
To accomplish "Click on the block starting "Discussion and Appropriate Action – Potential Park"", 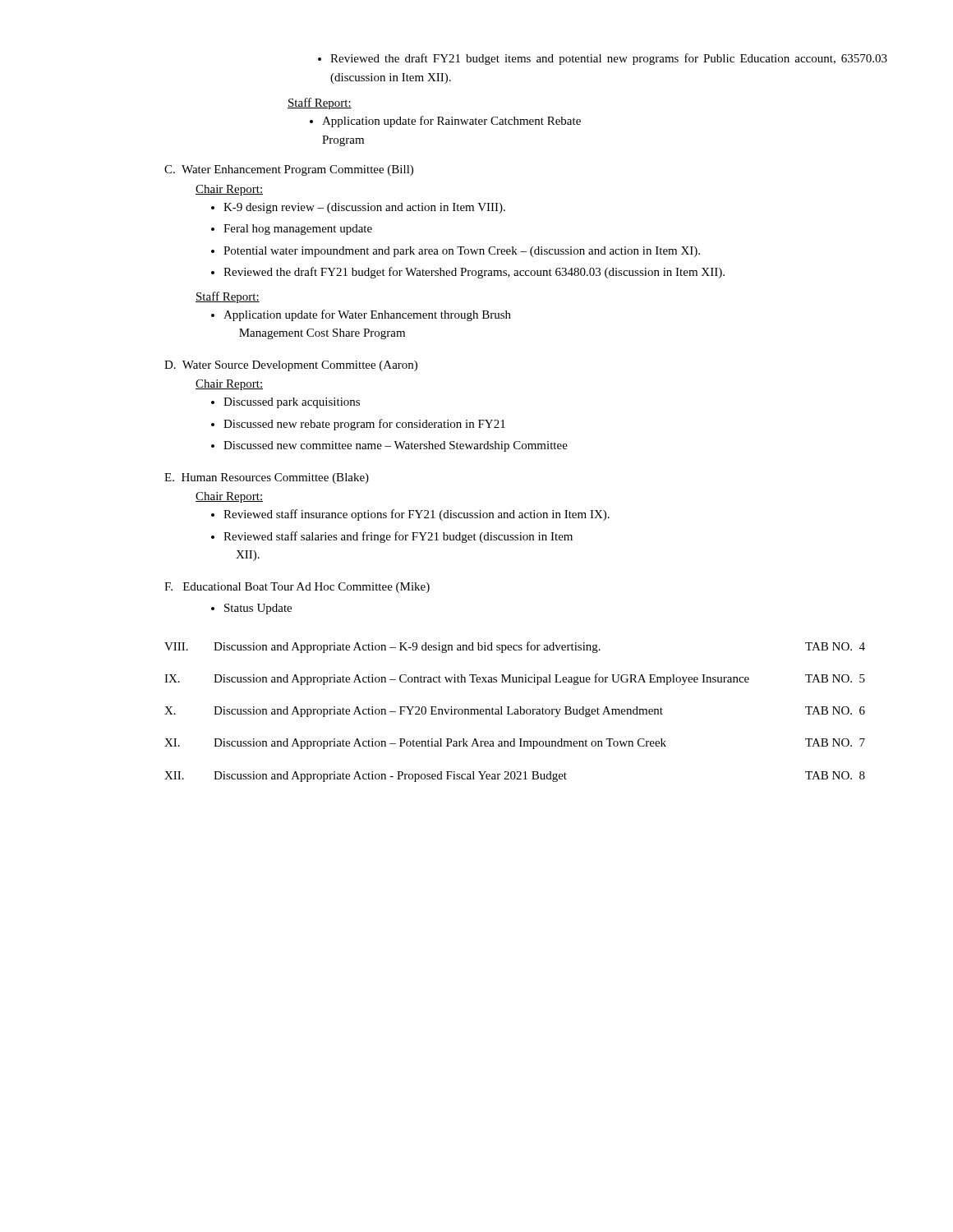I will (x=440, y=743).
